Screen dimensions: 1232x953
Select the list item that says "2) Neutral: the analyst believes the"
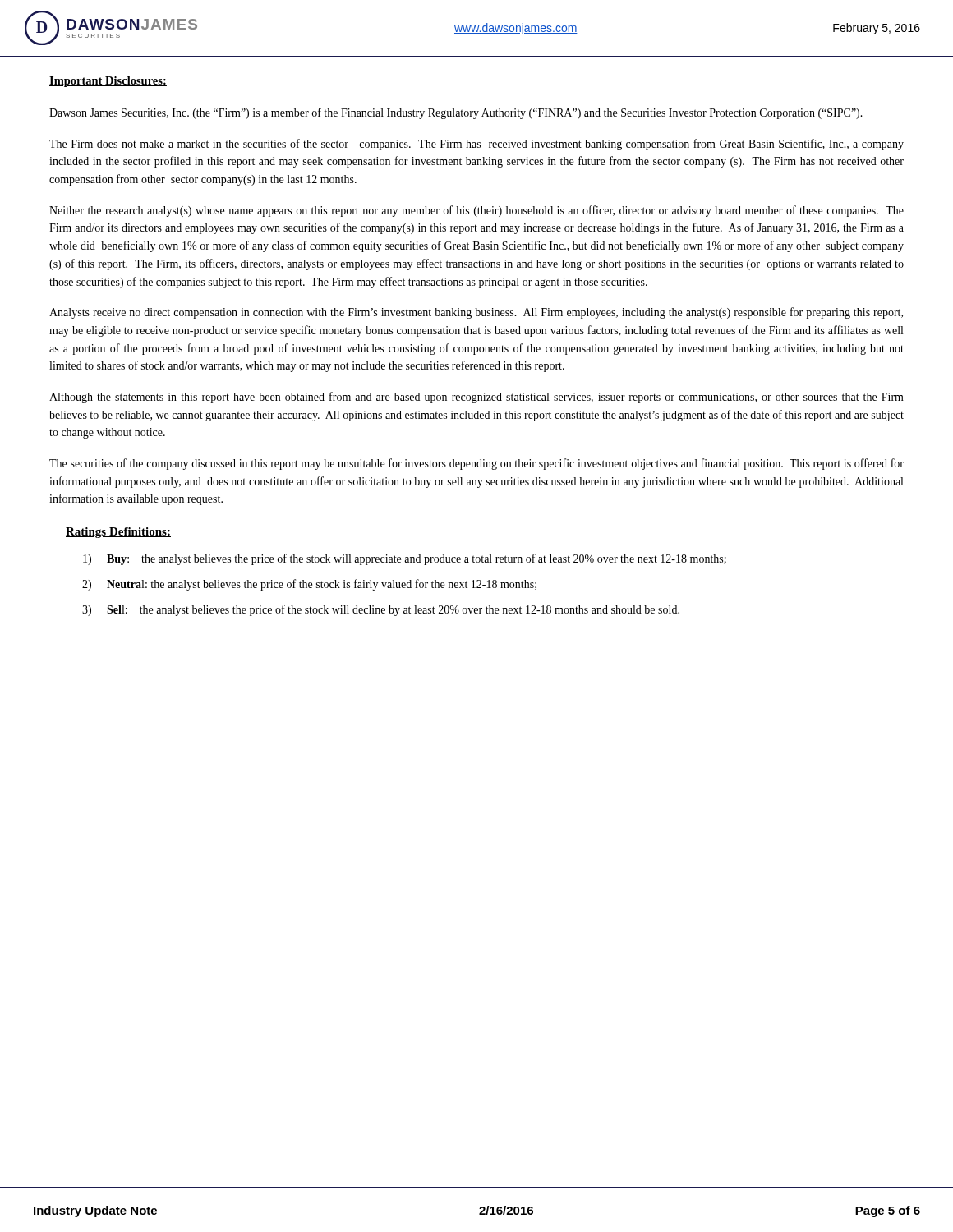[x=493, y=584]
